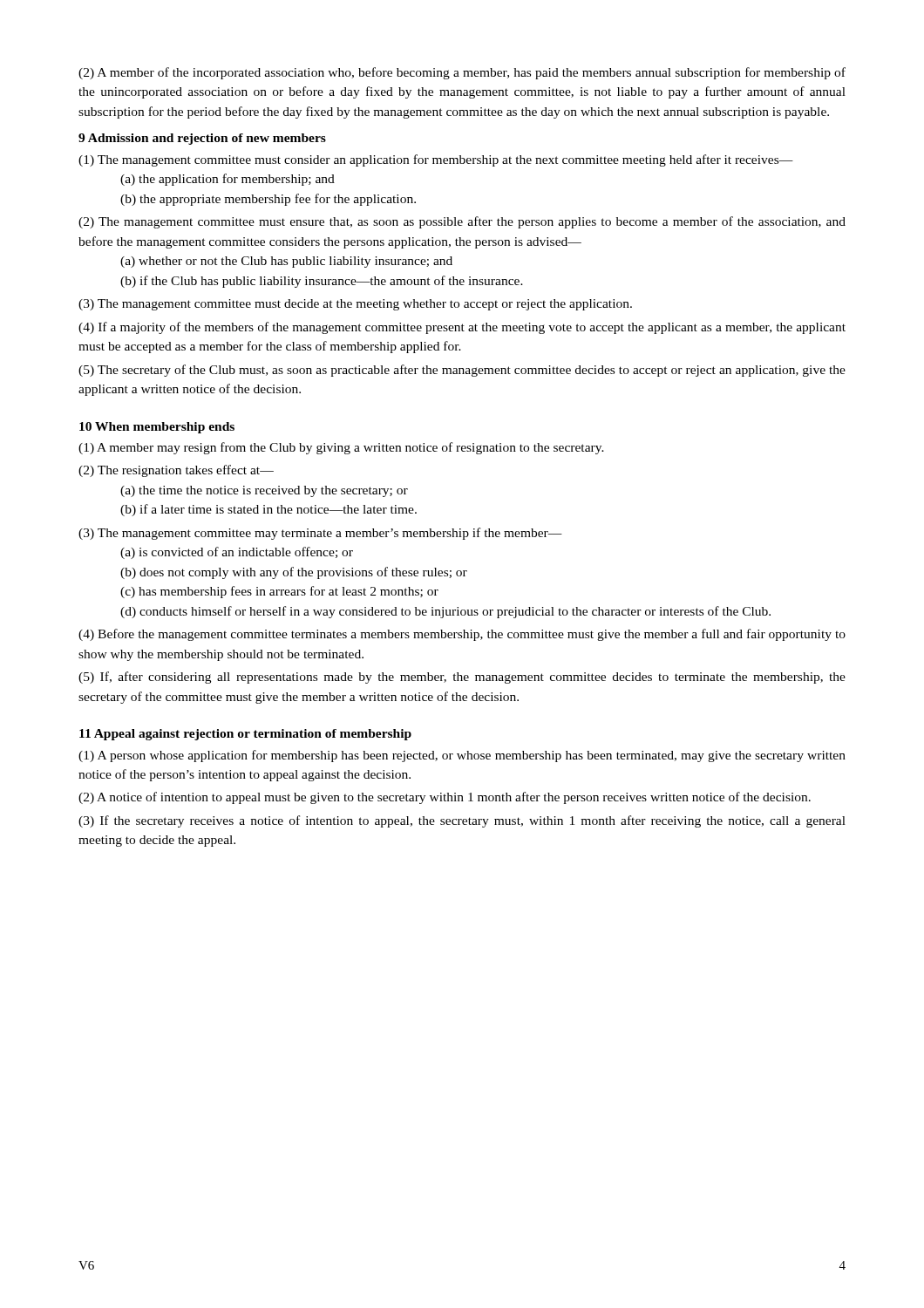Locate the text block that says "(2) A notice"
This screenshot has height=1308, width=924.
point(445,797)
